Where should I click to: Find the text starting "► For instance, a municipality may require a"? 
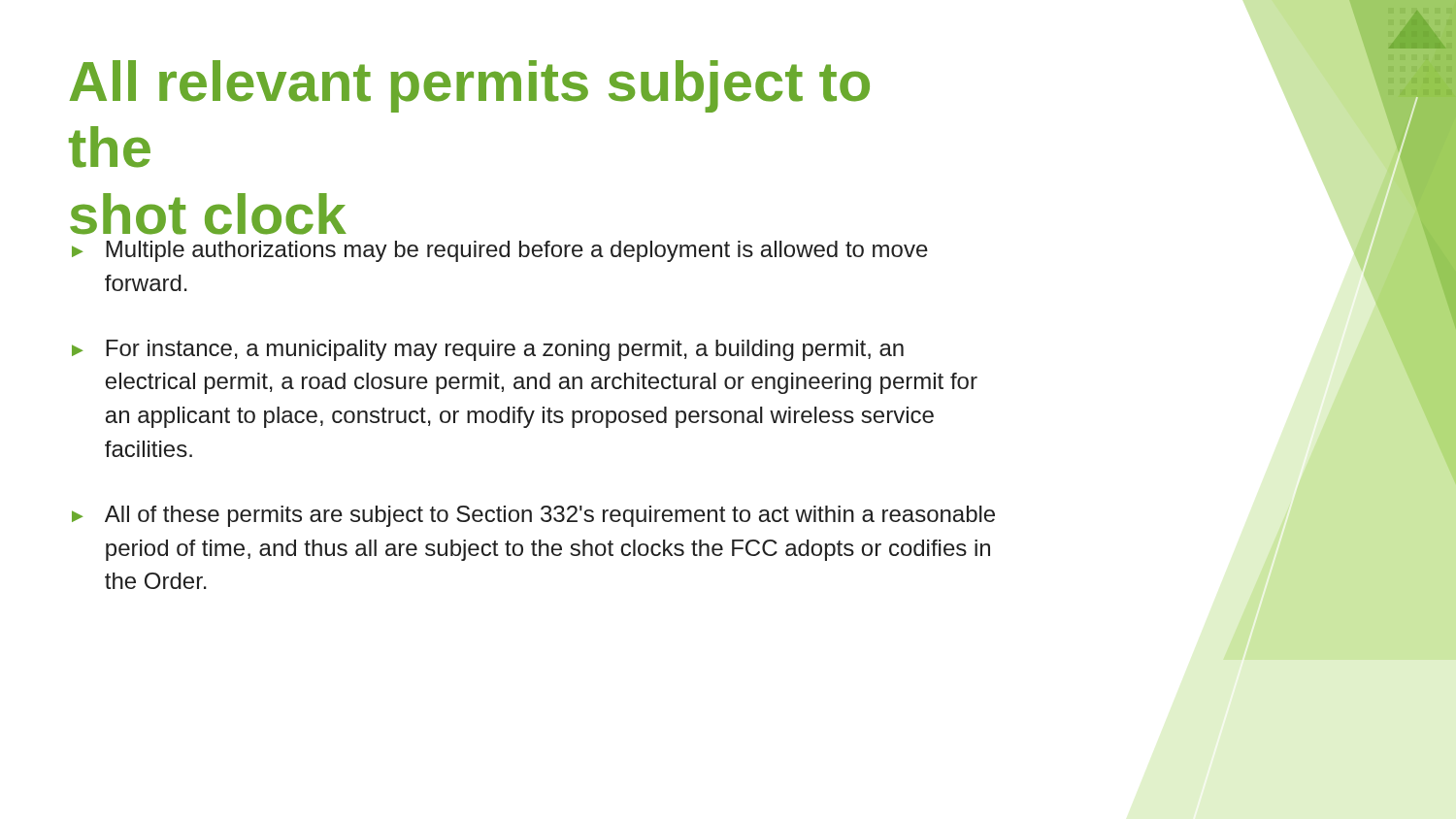(x=534, y=399)
